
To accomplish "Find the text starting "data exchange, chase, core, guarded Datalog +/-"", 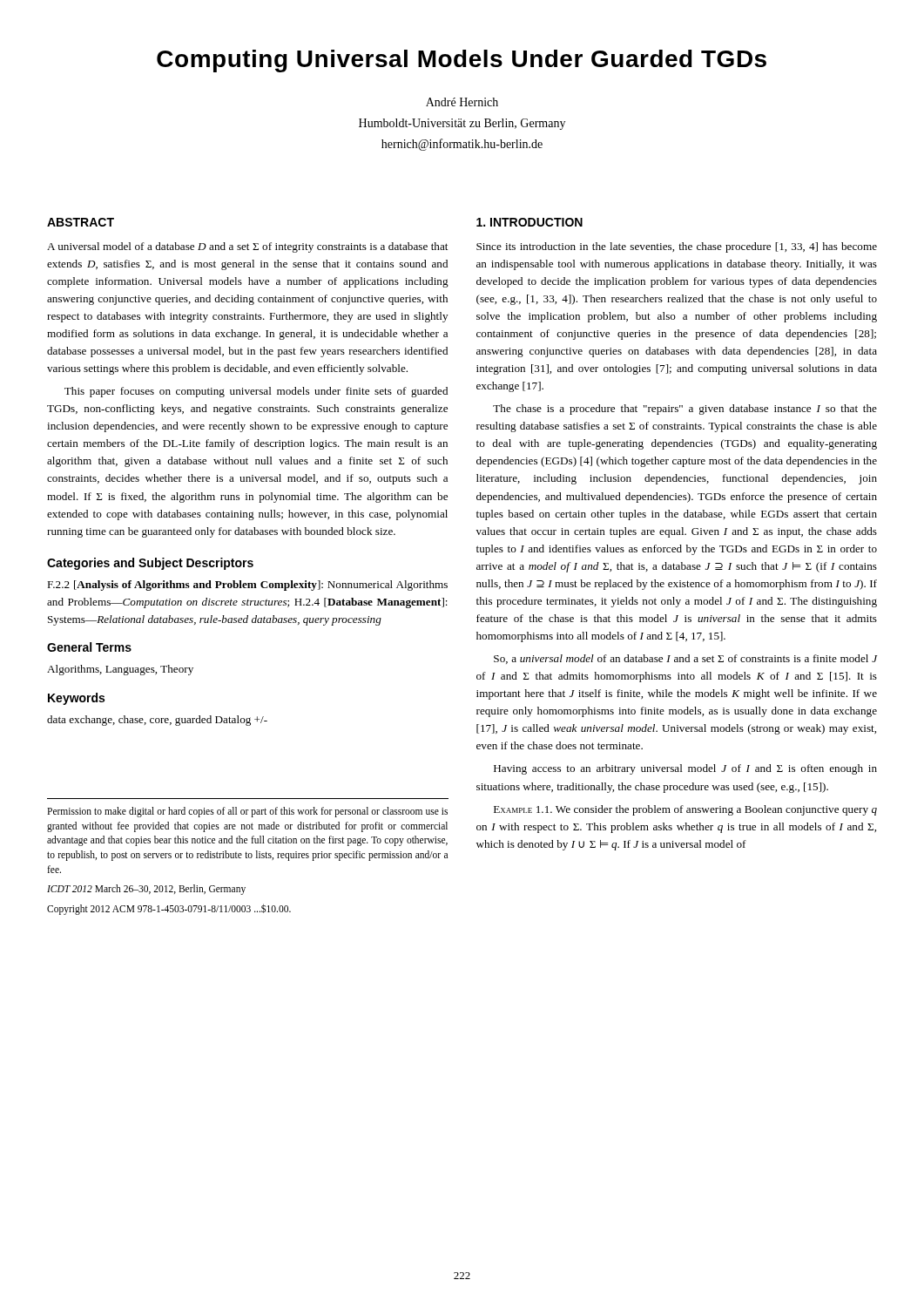I will pos(248,720).
